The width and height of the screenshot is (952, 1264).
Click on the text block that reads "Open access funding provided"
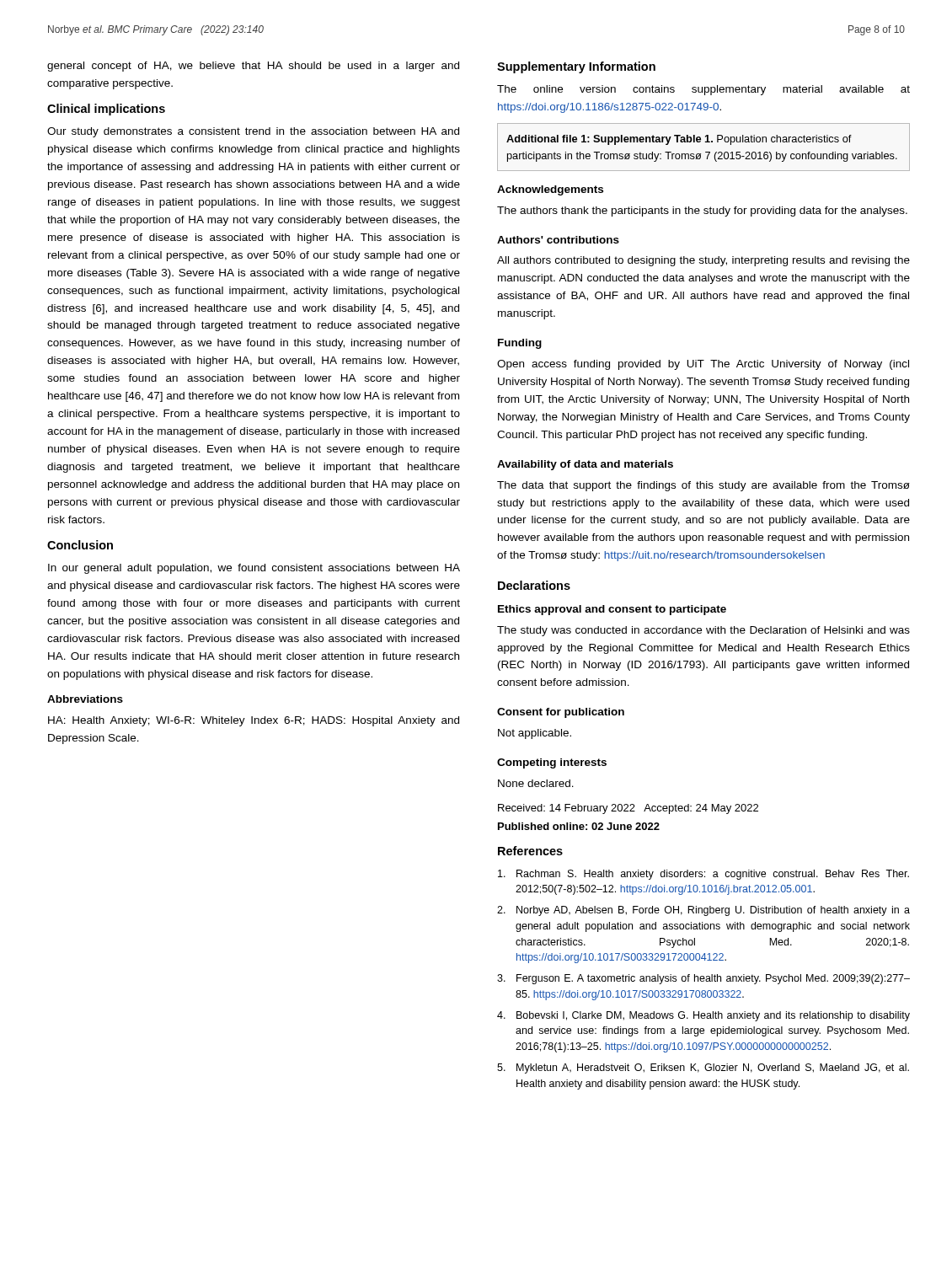click(x=703, y=400)
